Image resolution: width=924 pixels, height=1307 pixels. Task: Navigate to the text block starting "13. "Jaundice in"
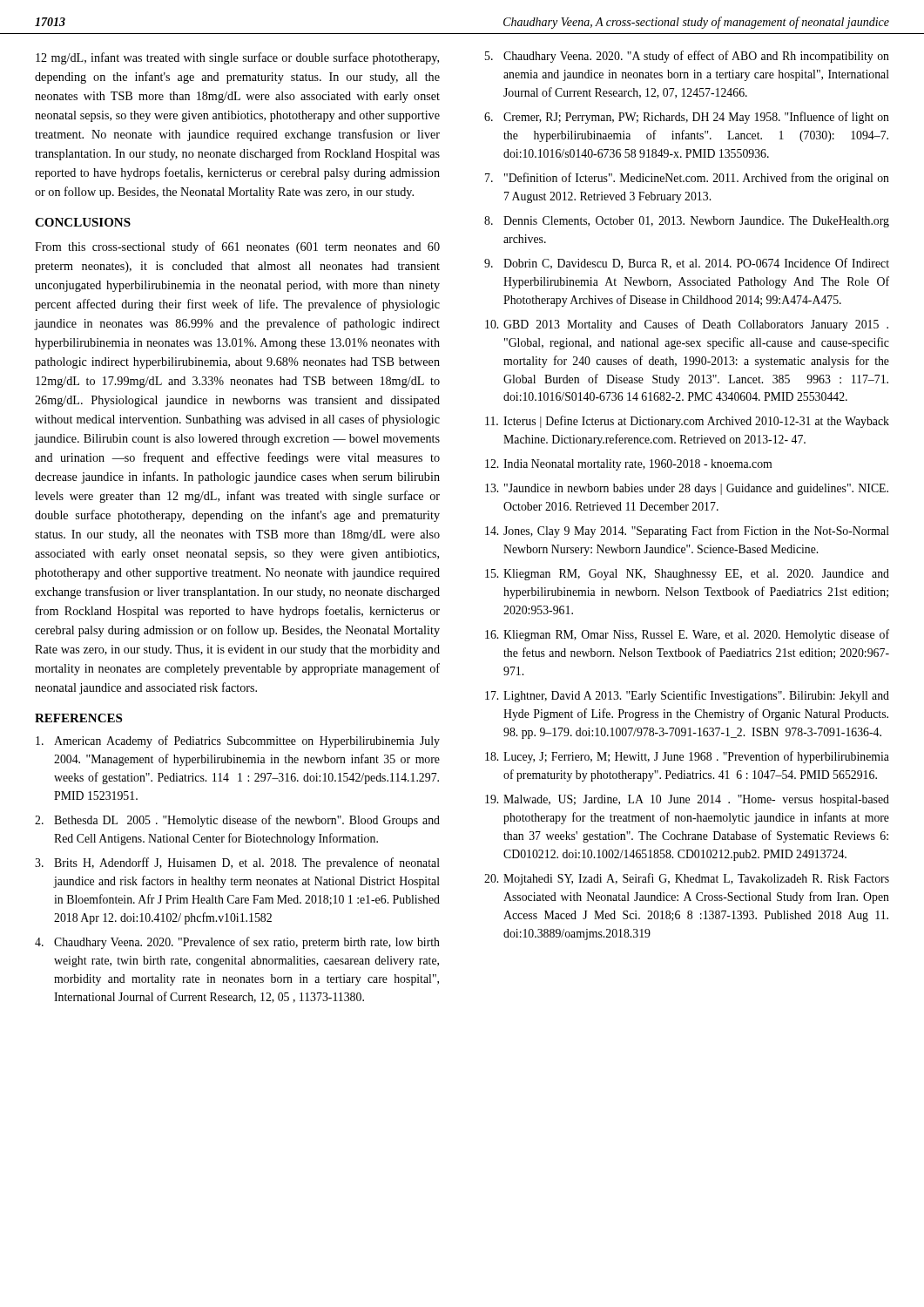(687, 499)
